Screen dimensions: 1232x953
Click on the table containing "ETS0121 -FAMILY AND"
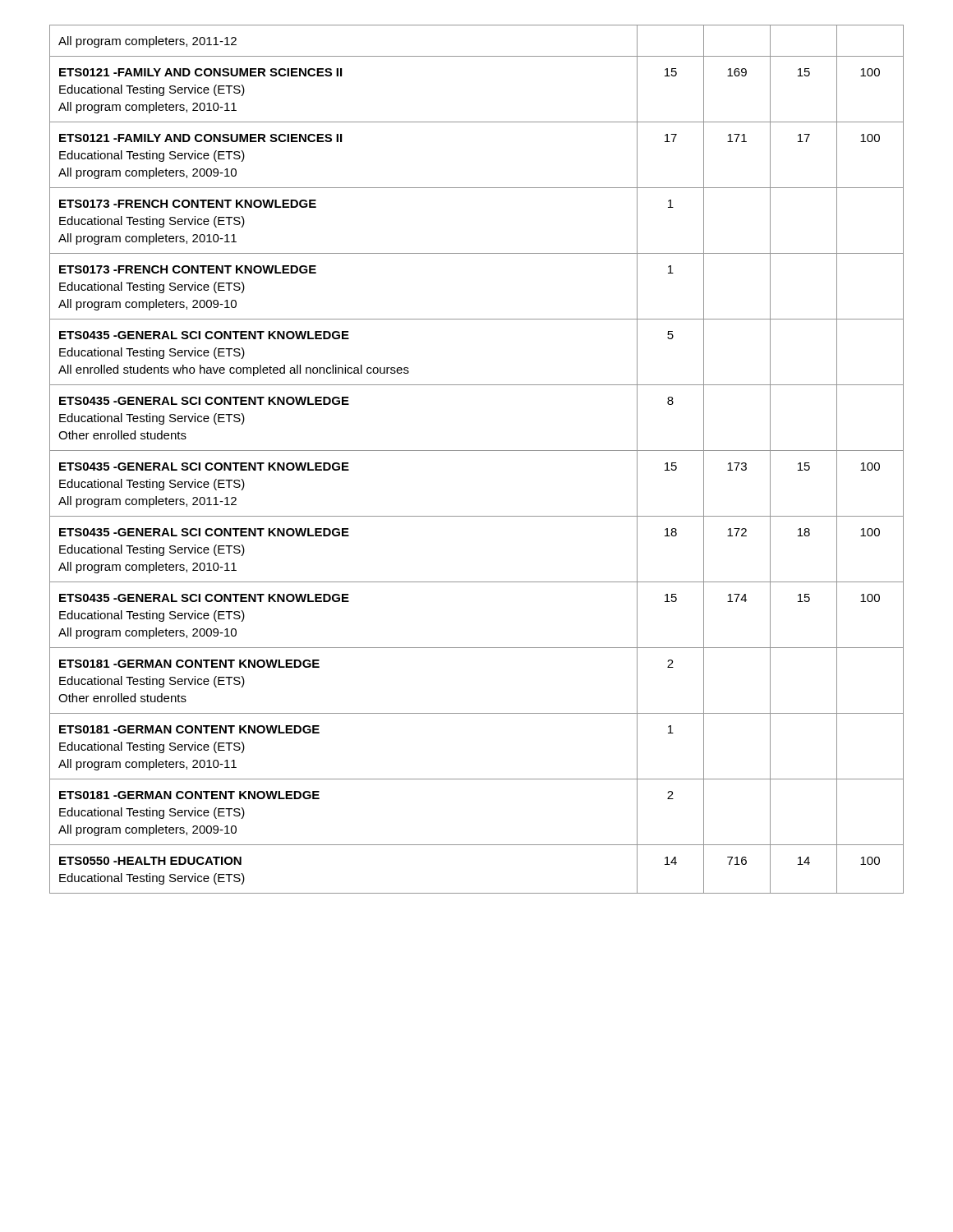click(476, 459)
